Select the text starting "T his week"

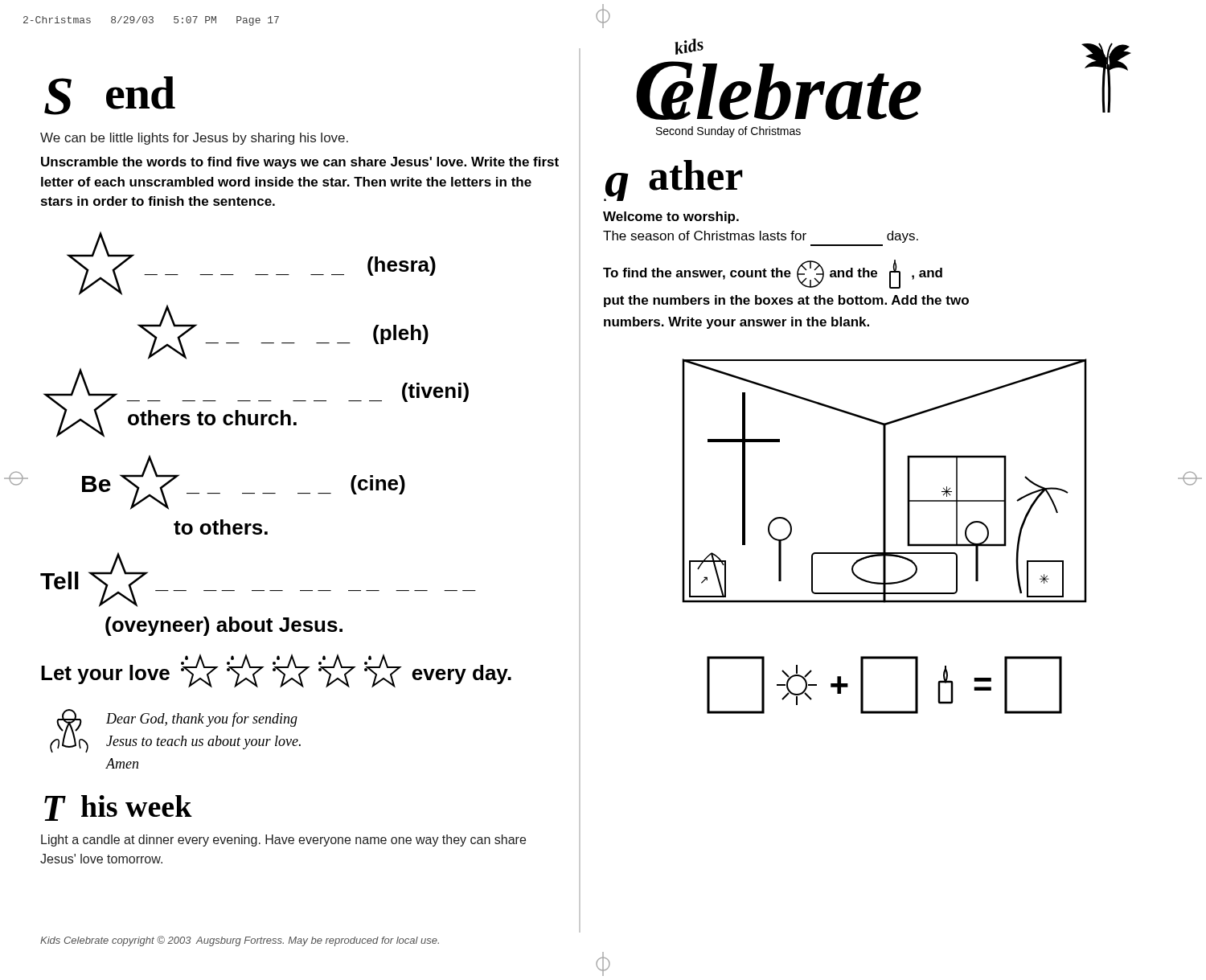116,806
